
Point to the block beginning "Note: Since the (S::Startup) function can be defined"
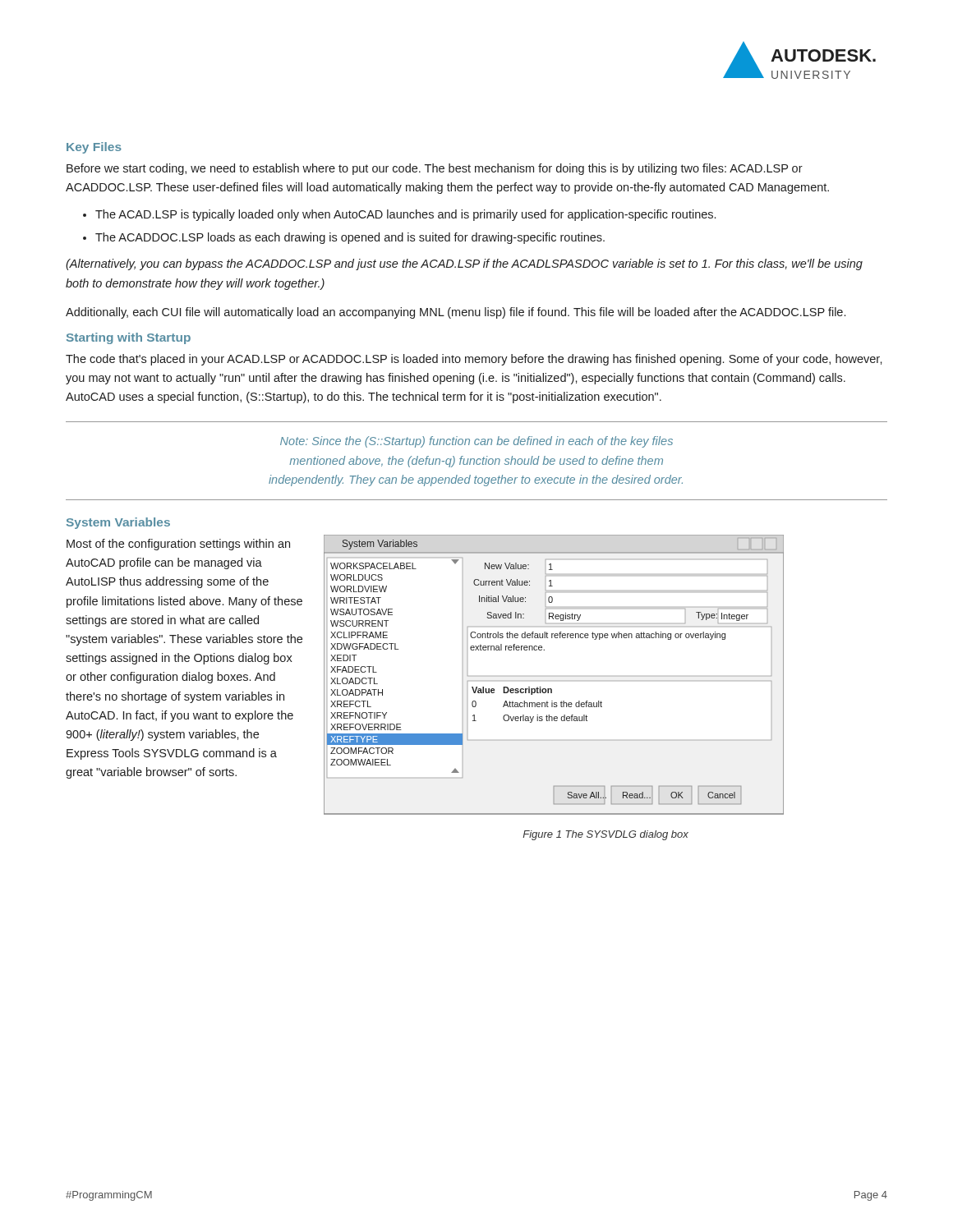[476, 460]
